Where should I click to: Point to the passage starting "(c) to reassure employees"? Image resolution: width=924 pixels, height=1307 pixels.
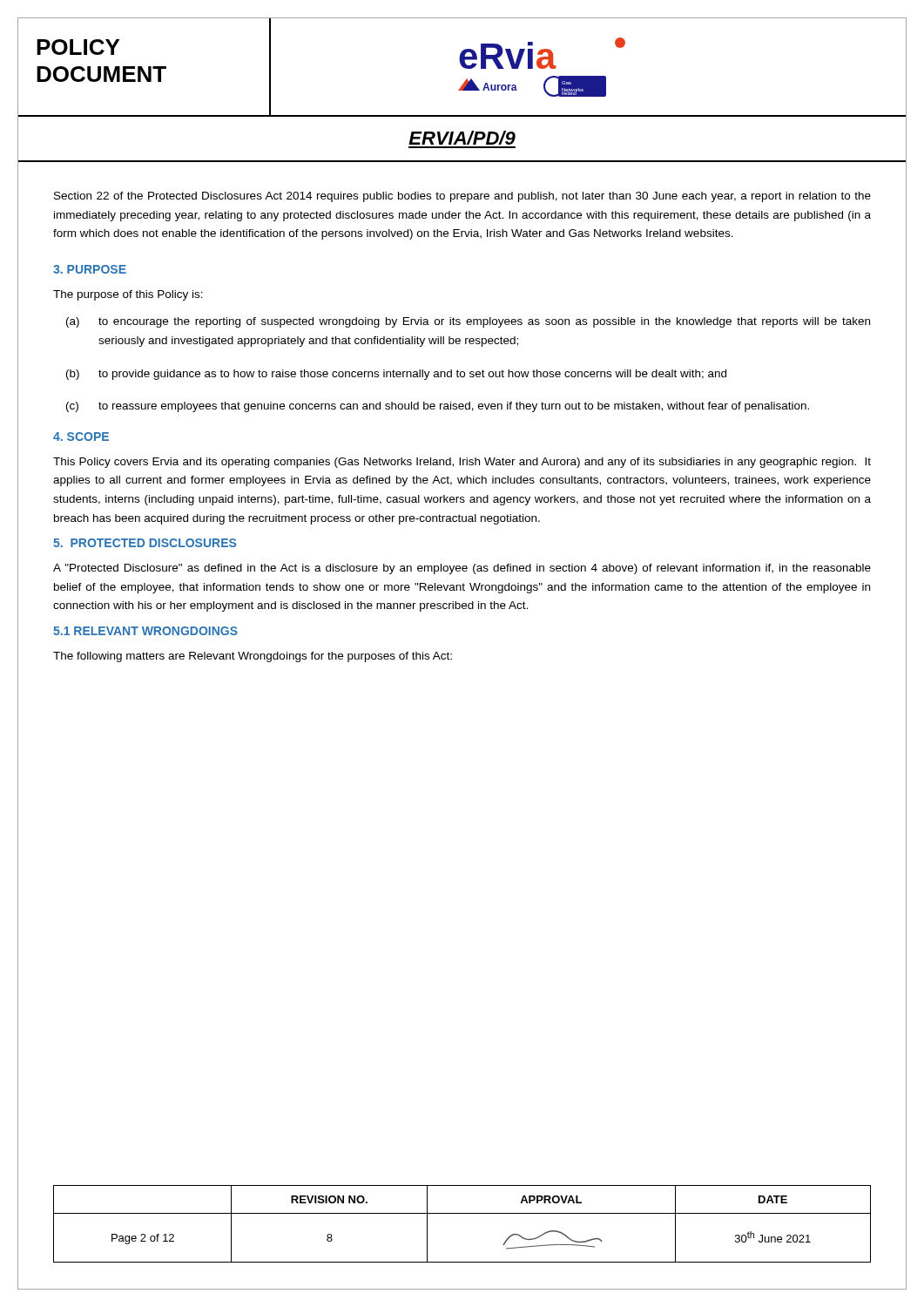pos(462,406)
